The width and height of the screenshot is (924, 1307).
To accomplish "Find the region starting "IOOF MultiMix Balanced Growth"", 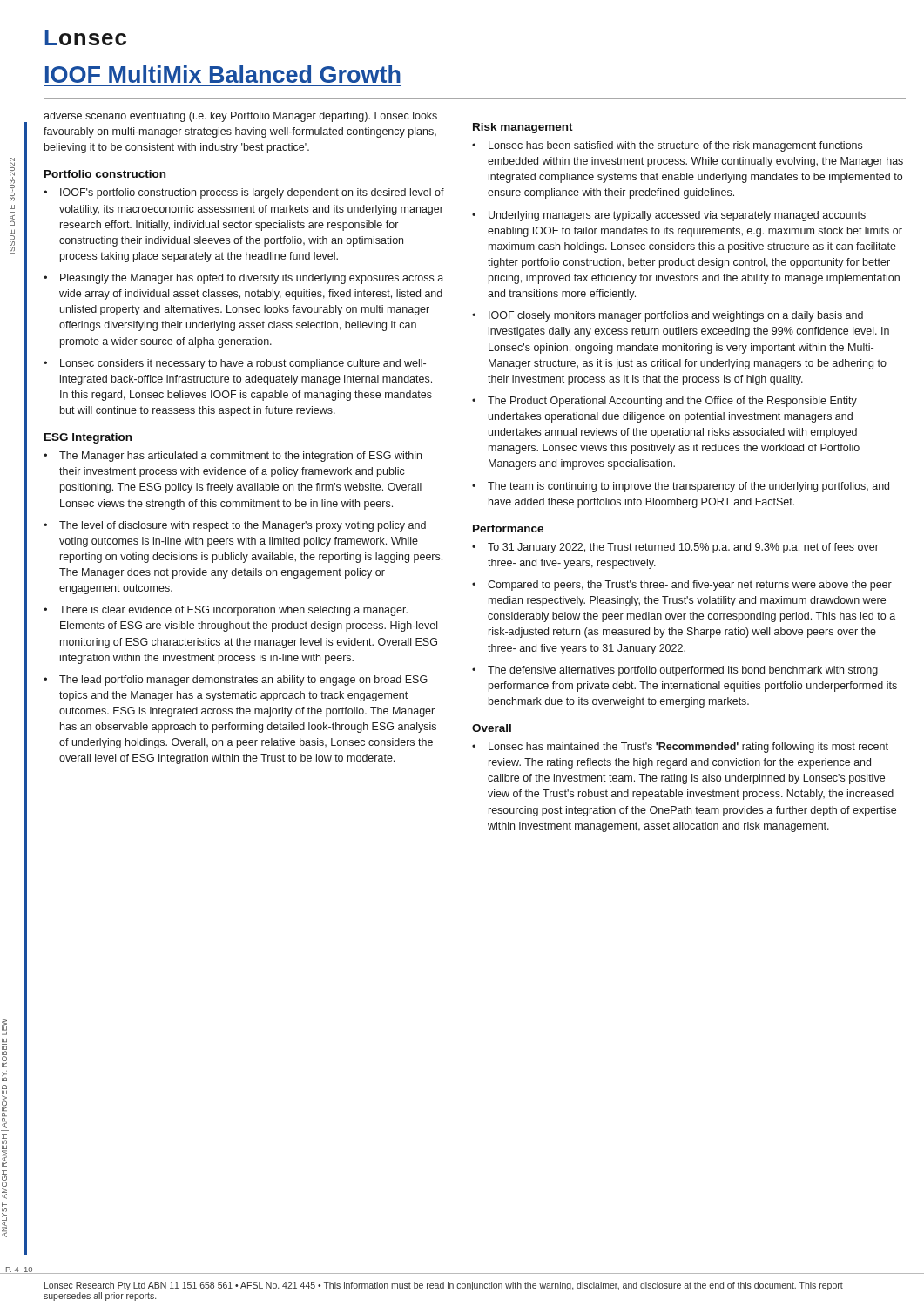I will [x=222, y=75].
